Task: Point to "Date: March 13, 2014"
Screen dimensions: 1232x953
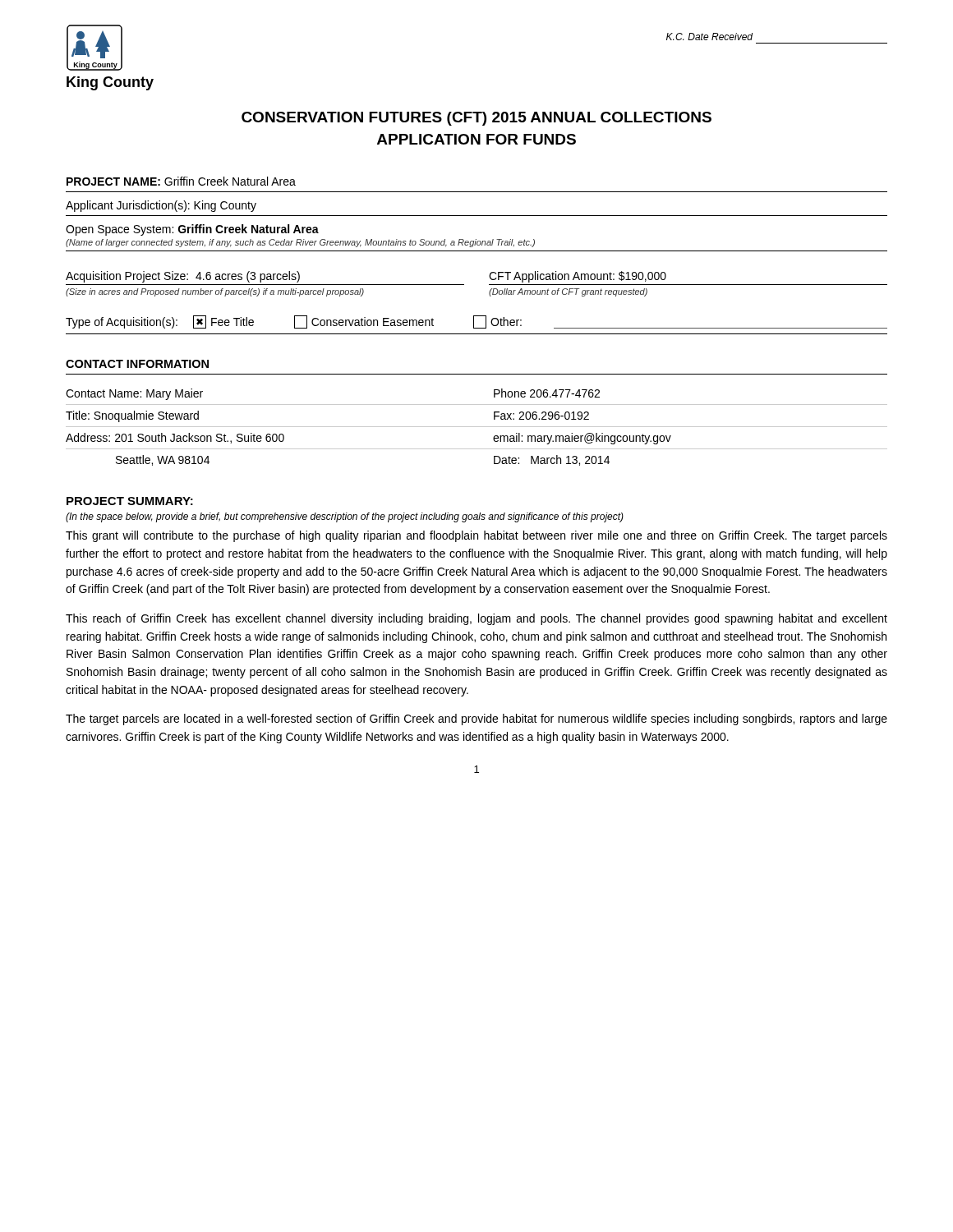Action: pyautogui.click(x=551, y=460)
